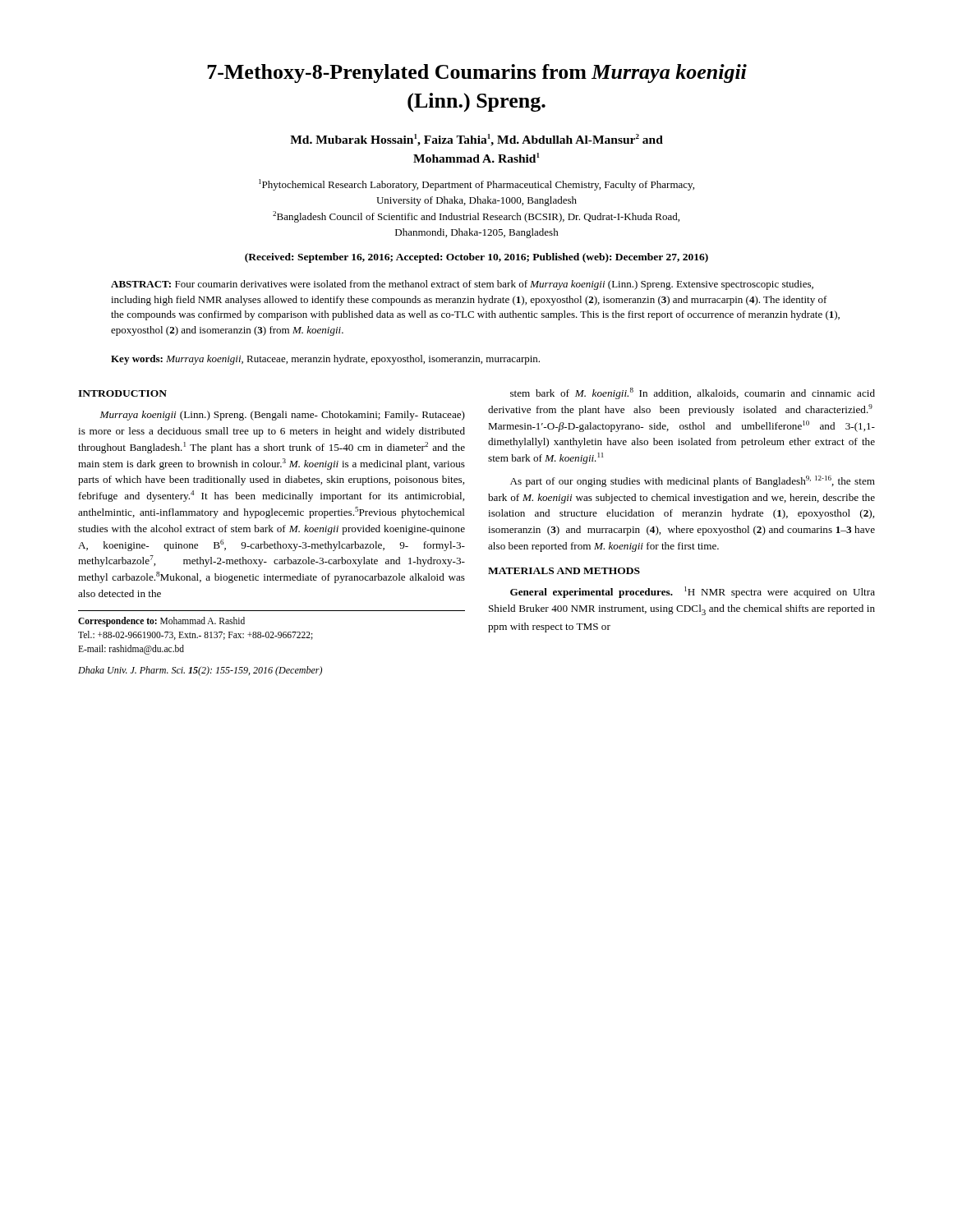Viewport: 953px width, 1232px height.
Task: Find the text block containing "Murraya koenigii (Linn.) Spreng. (Bengali name- Chotokamini; Family-"
Action: (272, 542)
